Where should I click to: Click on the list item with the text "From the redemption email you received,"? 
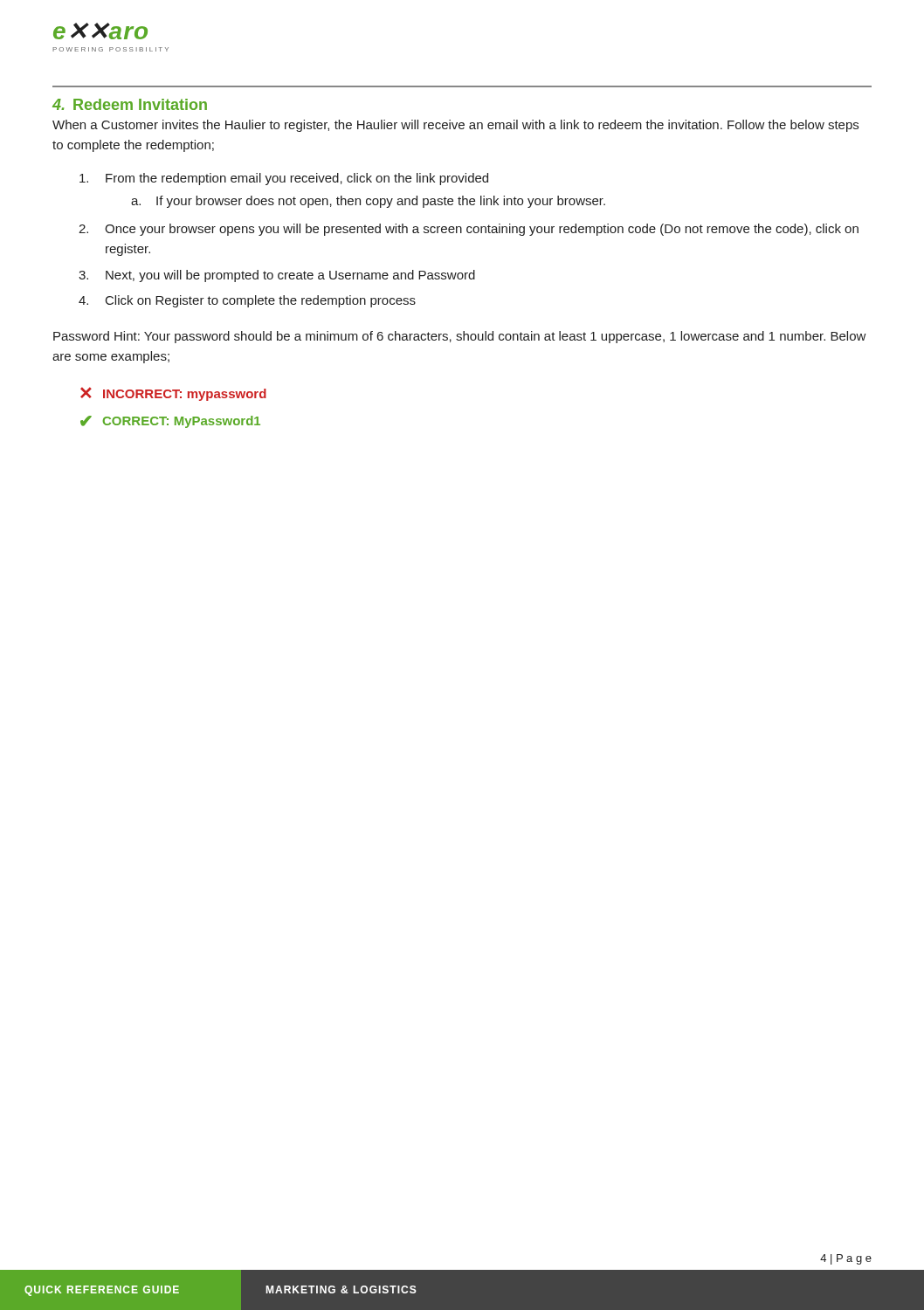(x=475, y=190)
